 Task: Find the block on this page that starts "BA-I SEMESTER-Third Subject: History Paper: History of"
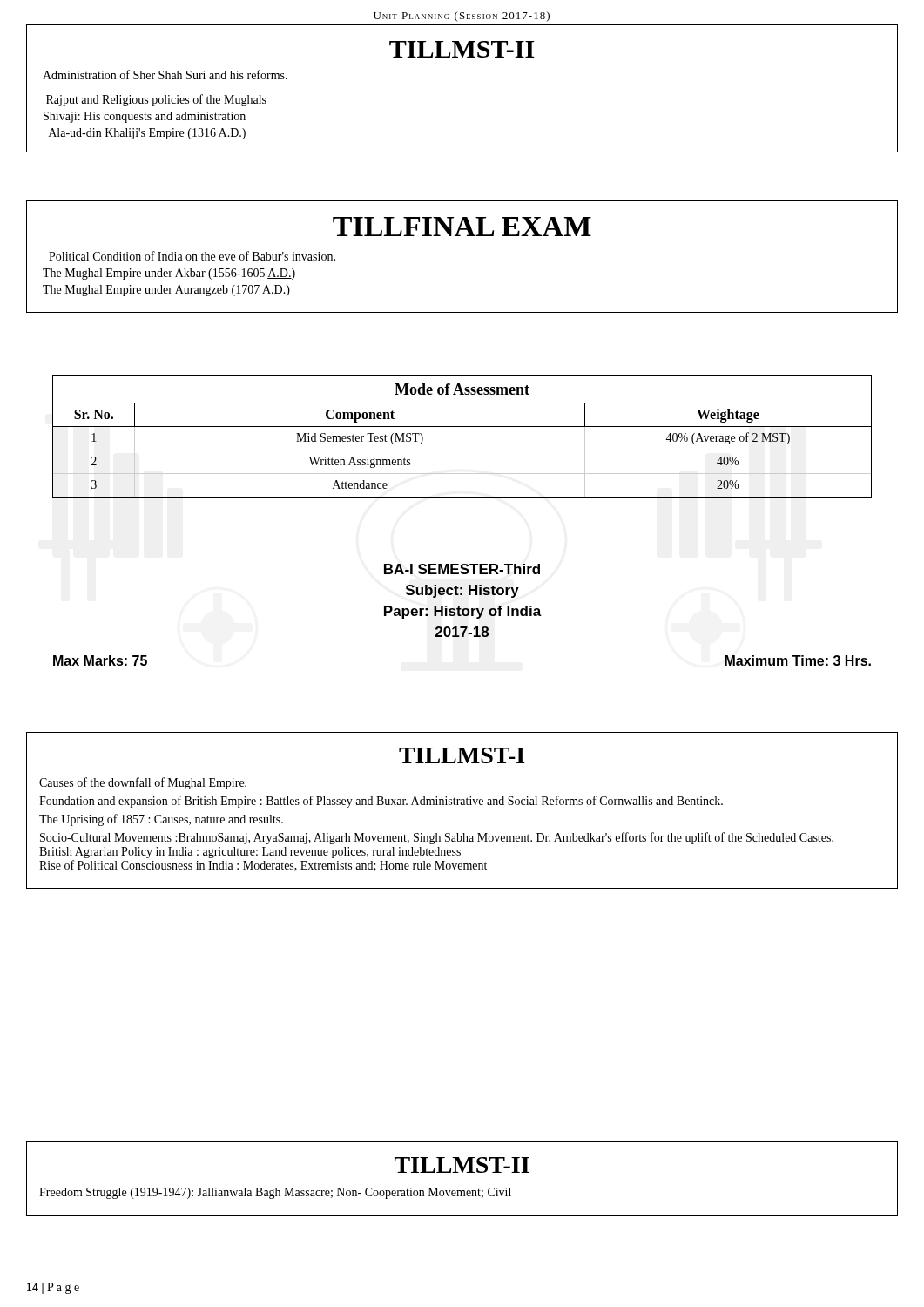462,601
